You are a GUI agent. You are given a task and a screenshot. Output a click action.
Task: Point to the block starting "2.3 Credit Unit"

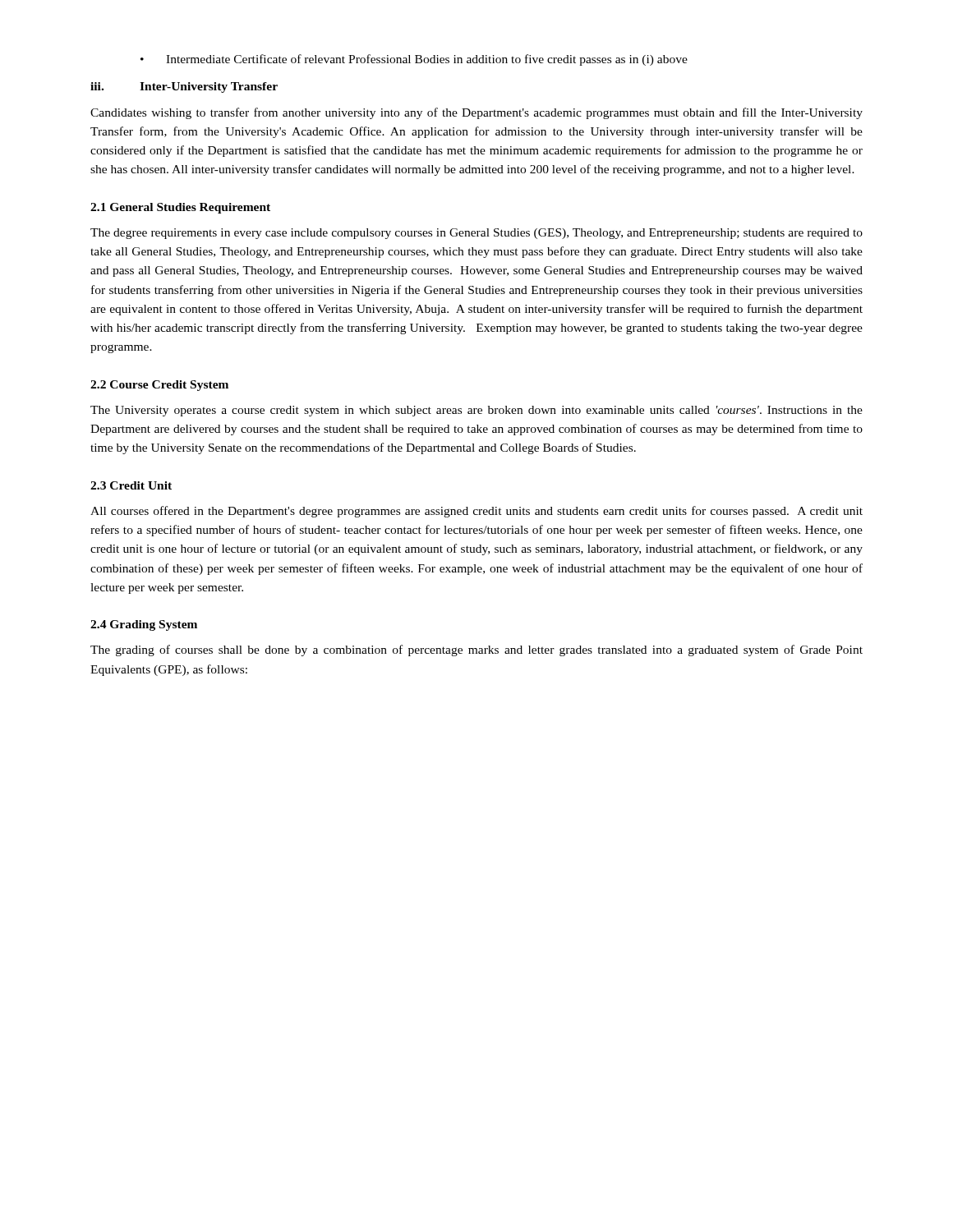point(131,485)
